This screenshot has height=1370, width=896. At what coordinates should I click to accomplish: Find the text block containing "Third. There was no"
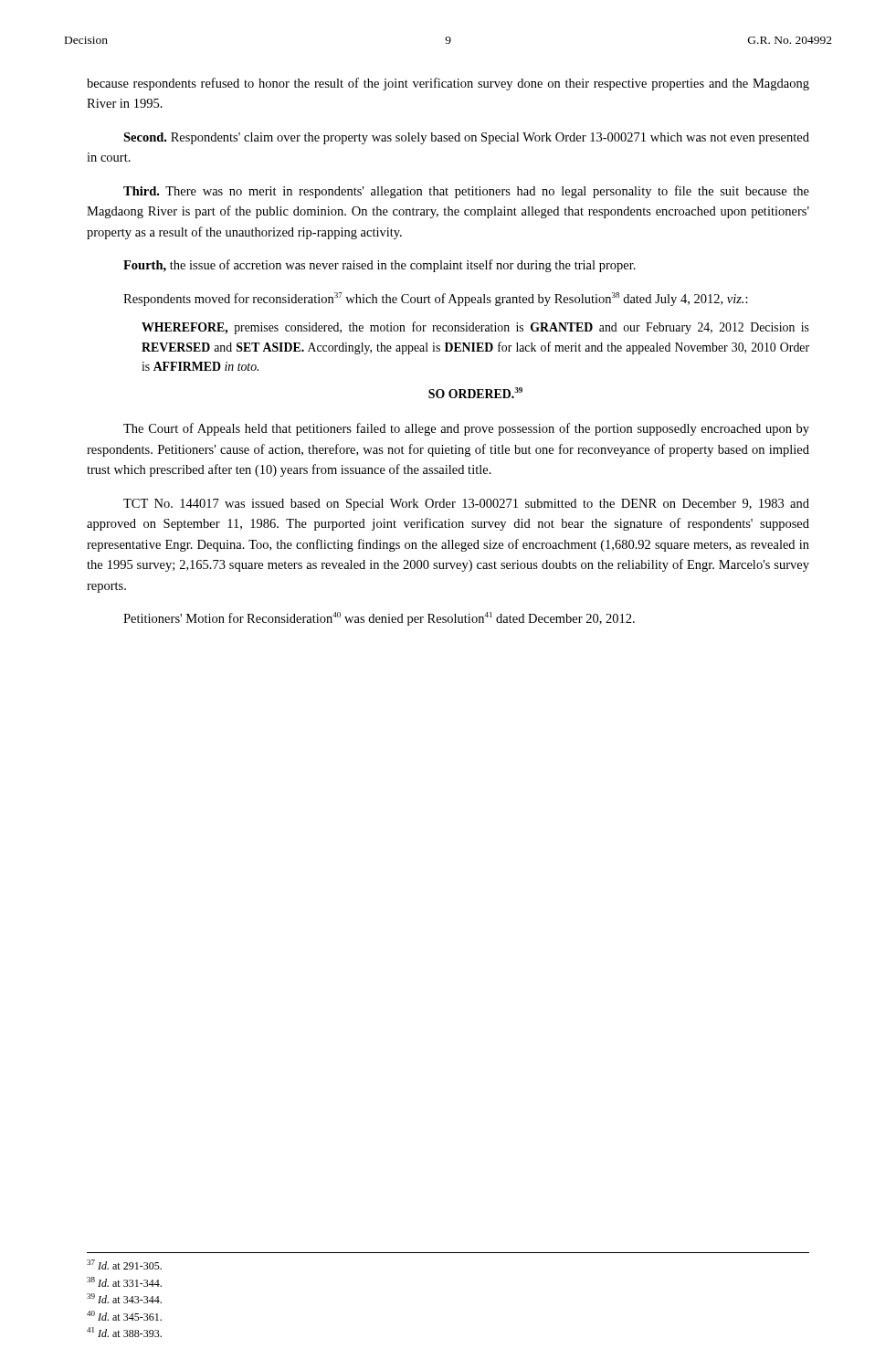coord(448,212)
